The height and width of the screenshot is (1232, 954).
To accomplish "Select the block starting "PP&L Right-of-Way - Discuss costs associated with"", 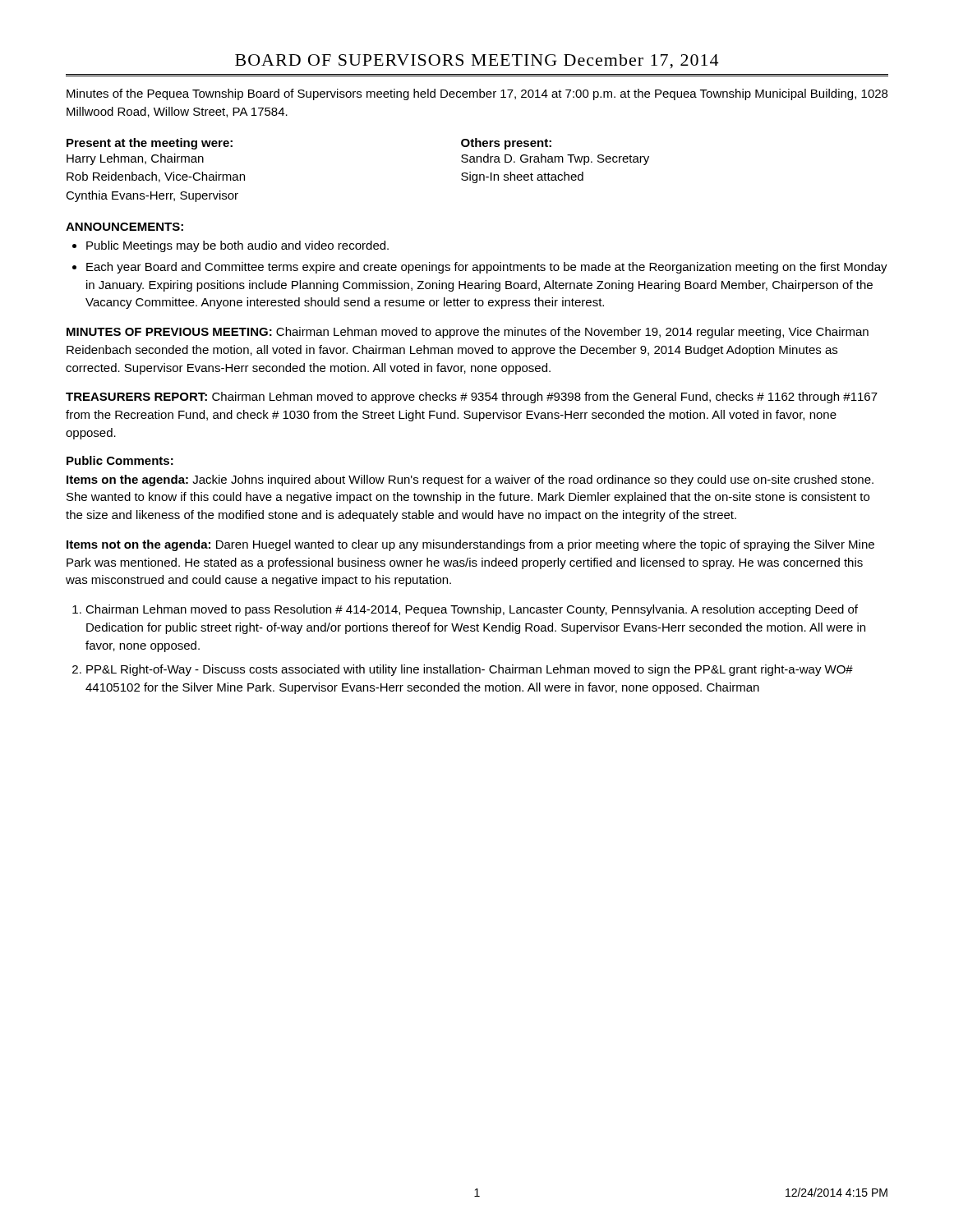I will [x=469, y=678].
